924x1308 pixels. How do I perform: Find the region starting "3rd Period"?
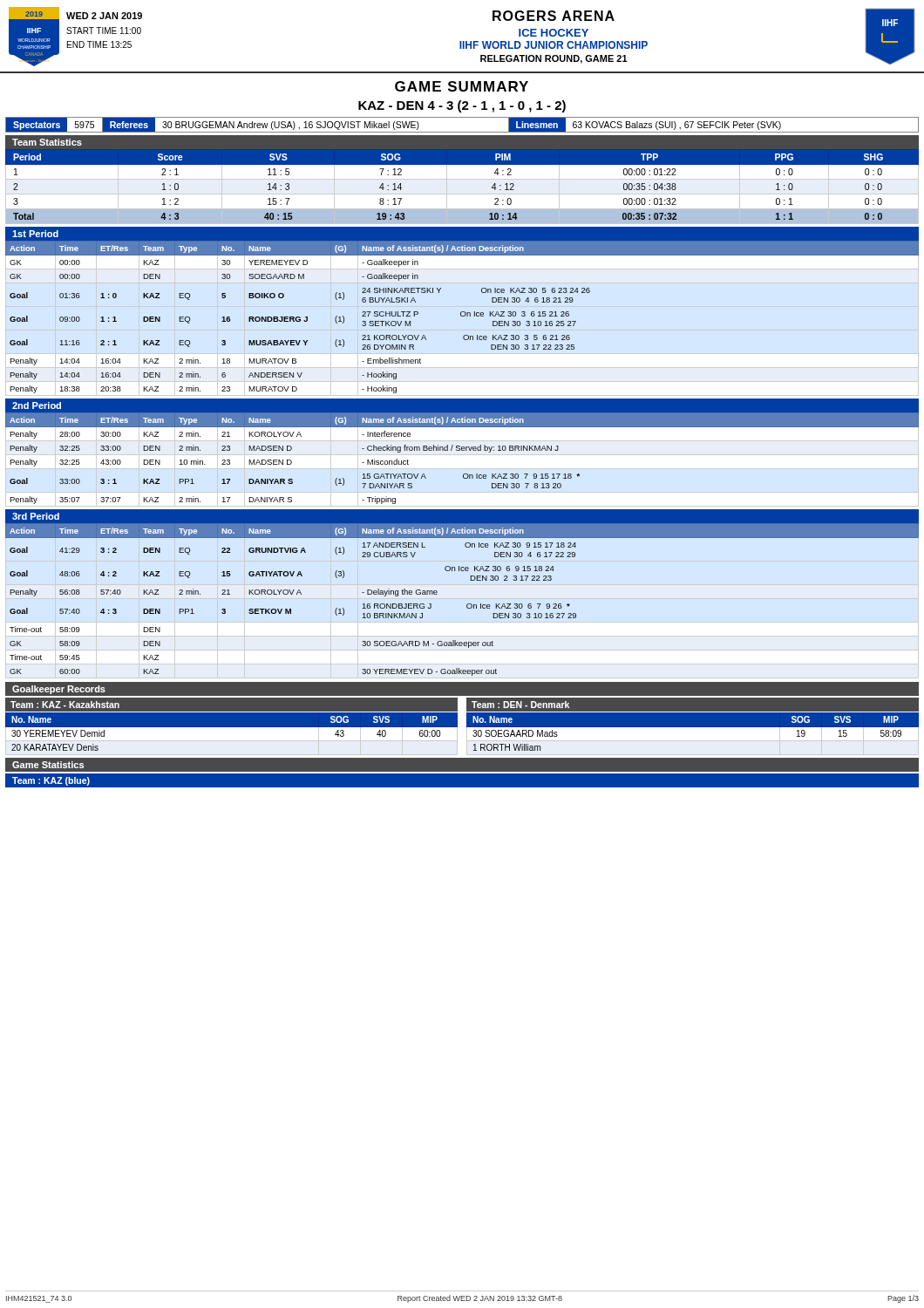pyautogui.click(x=36, y=516)
